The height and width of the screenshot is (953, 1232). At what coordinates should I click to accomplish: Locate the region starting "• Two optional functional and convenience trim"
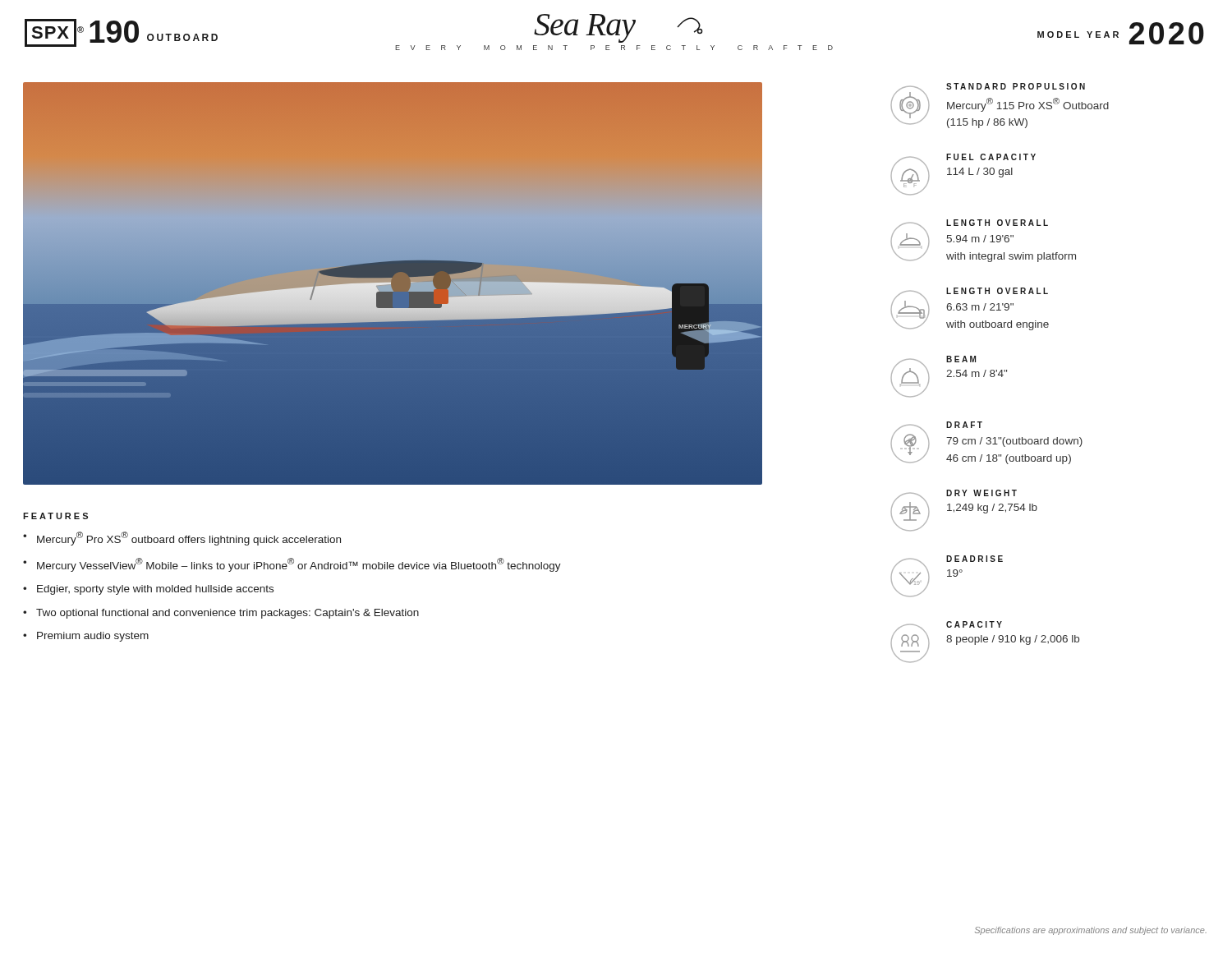click(221, 612)
